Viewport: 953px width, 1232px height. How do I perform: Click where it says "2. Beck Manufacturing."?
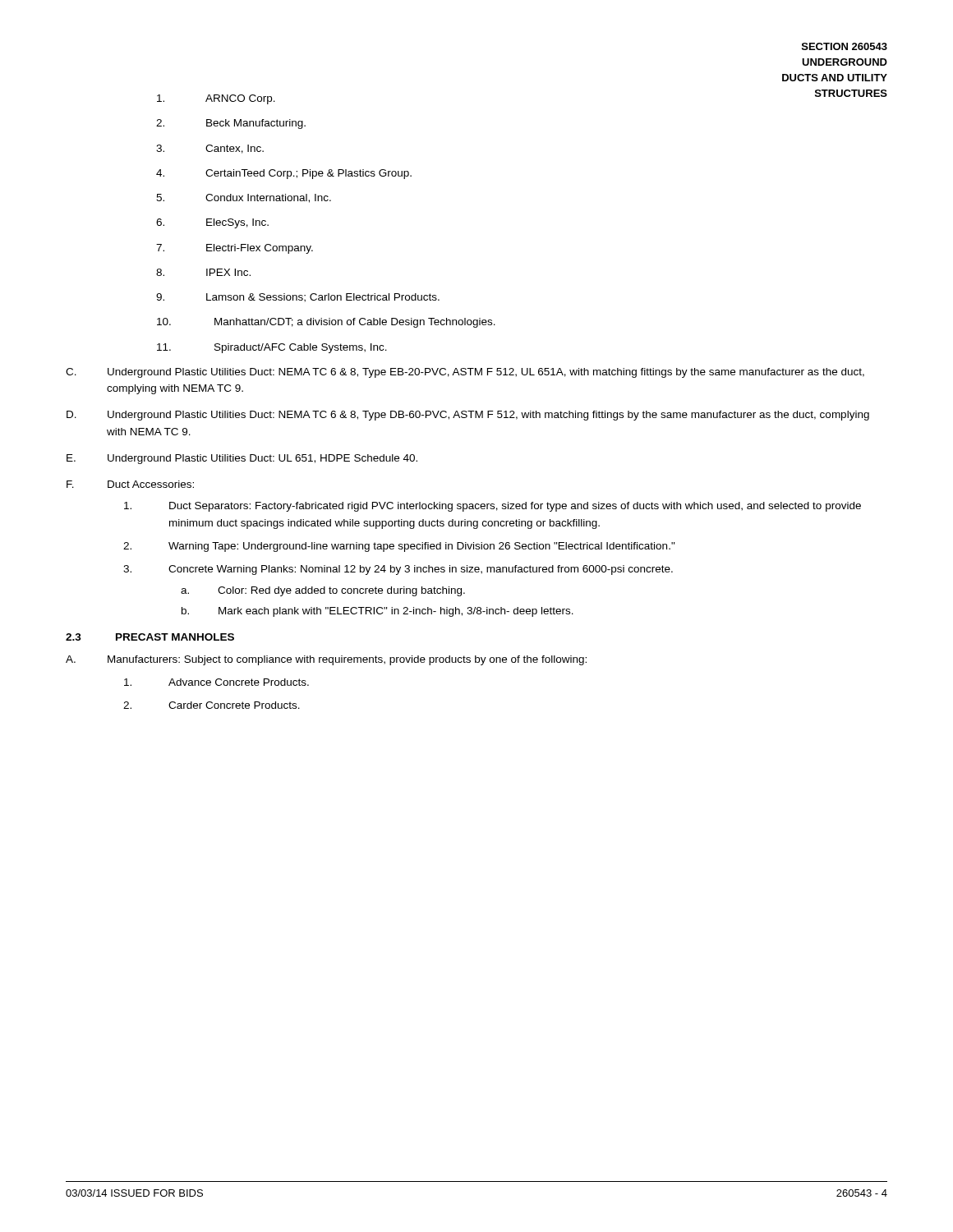(231, 124)
